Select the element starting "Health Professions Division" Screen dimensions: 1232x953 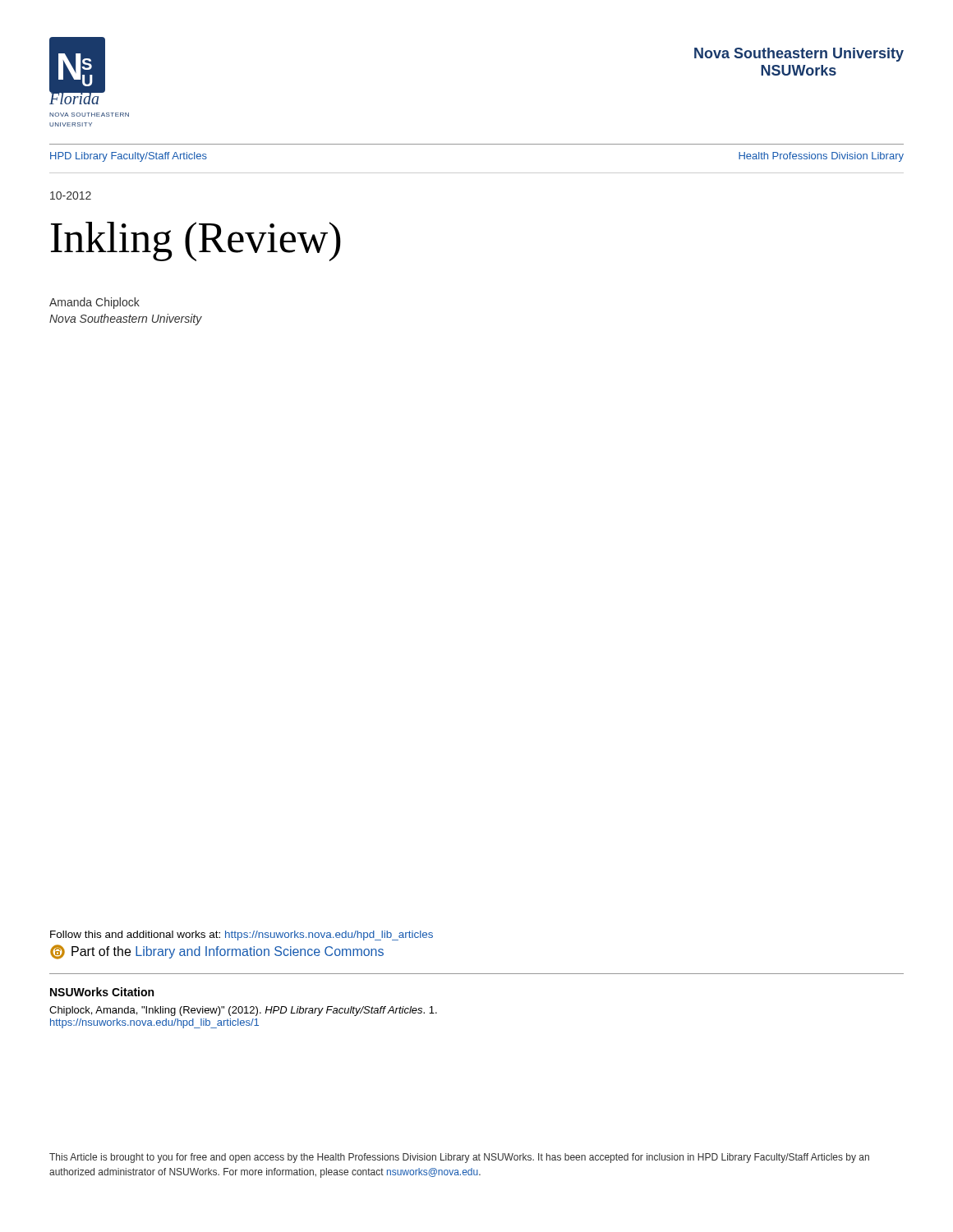pyautogui.click(x=821, y=156)
